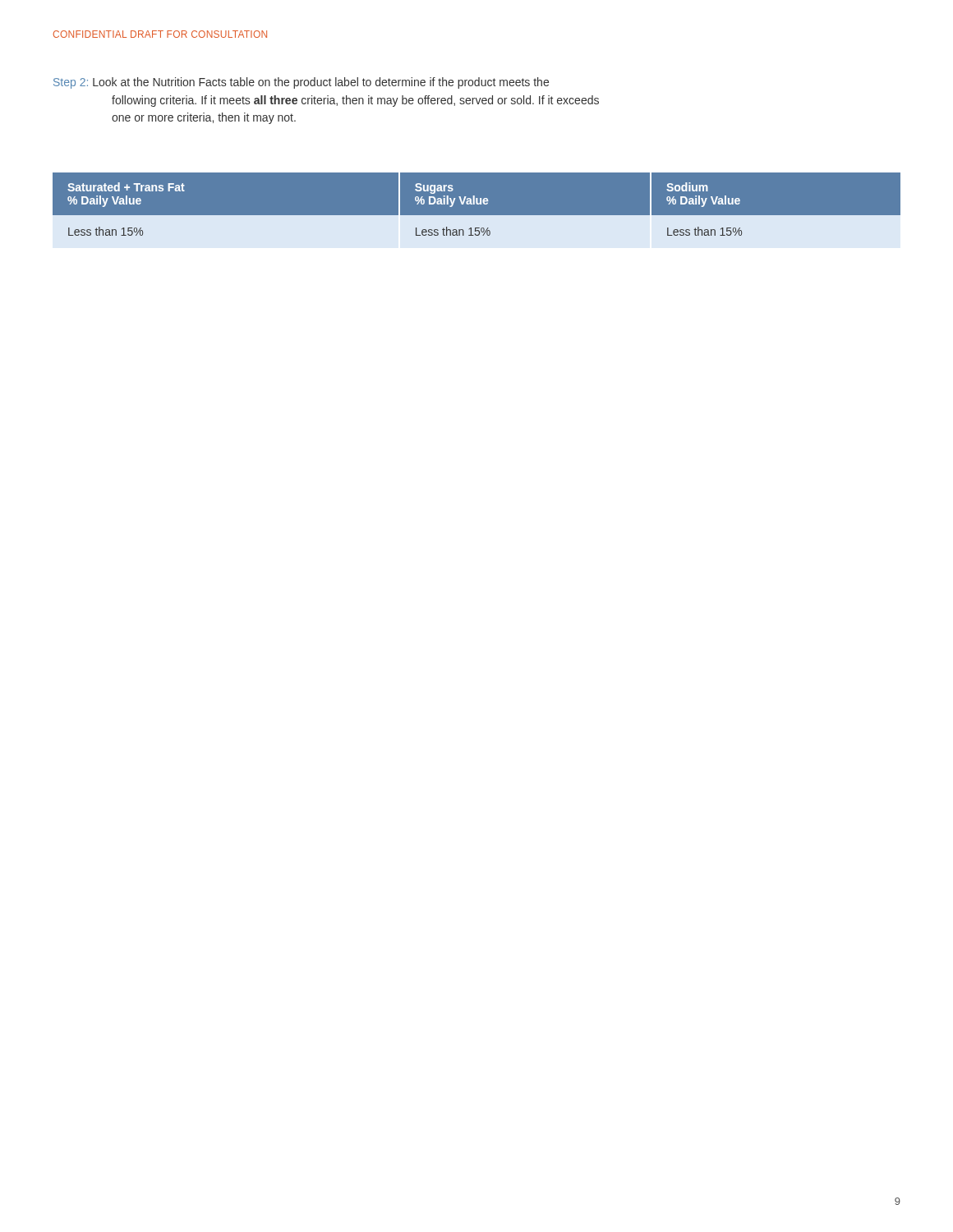Click on the table containing "Less than 15%"
Image resolution: width=953 pixels, height=1232 pixels.
[x=476, y=210]
